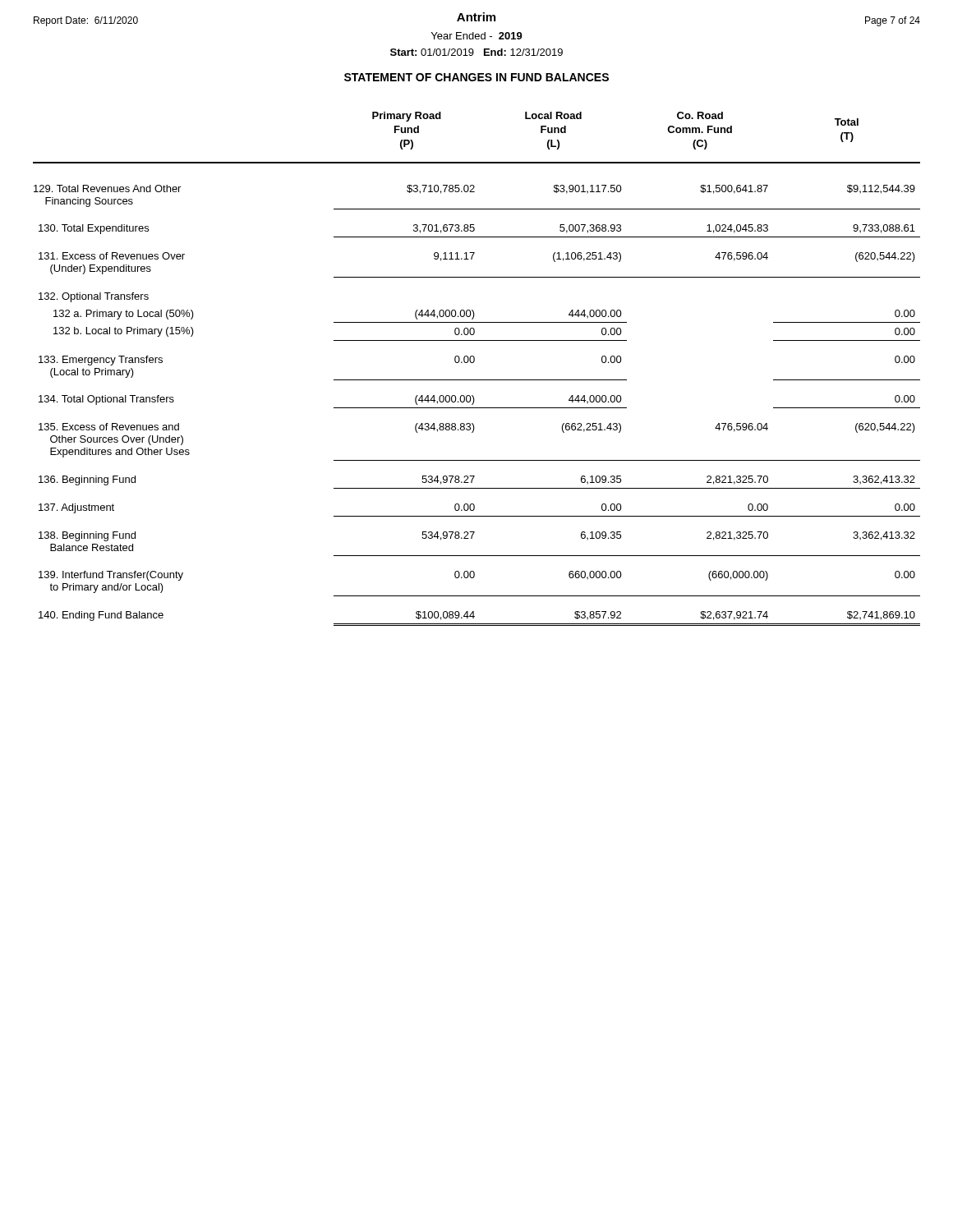Select the text block starting "Year Ended -"

click(476, 36)
